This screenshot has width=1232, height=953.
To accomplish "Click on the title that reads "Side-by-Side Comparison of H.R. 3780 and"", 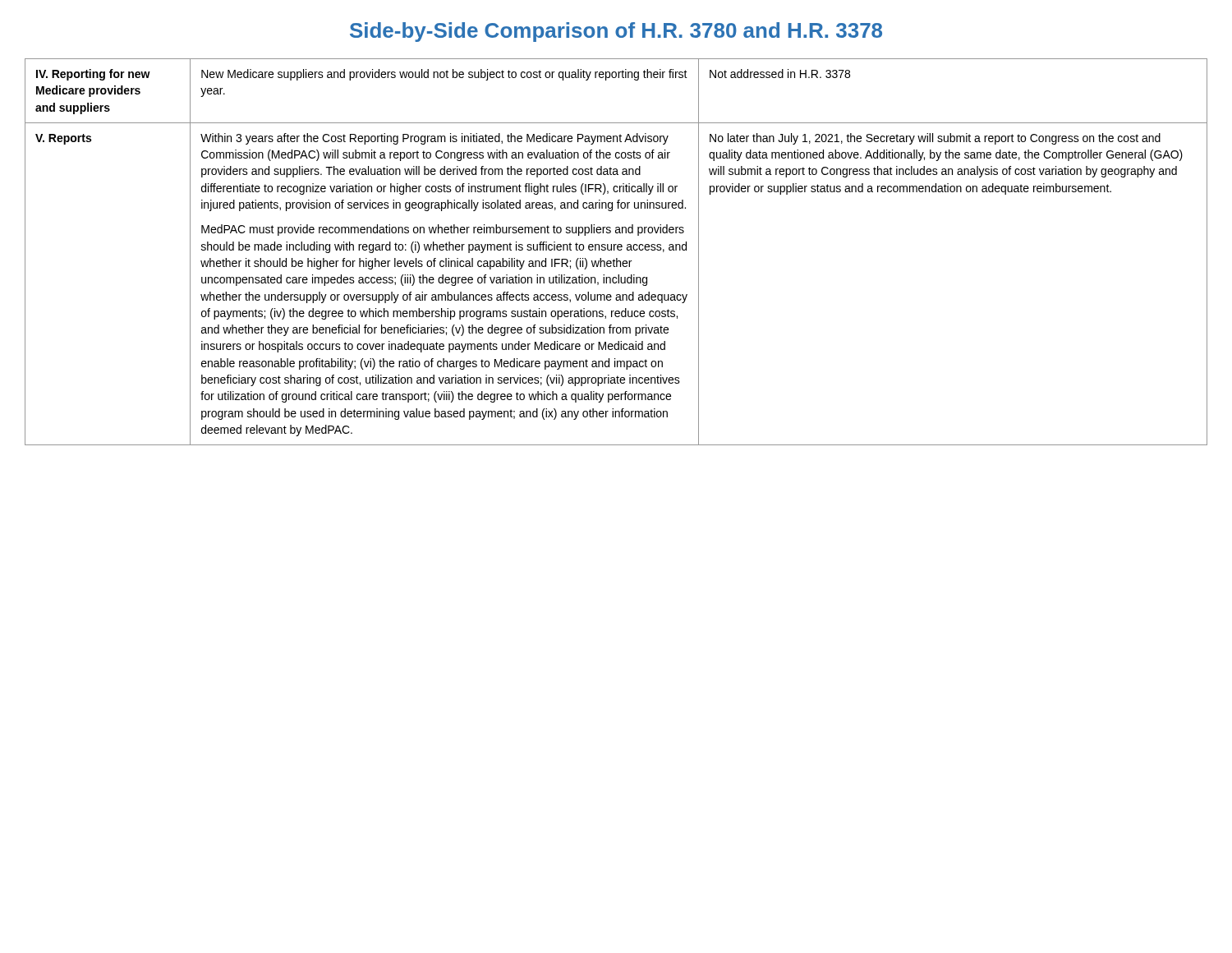I will click(x=616, y=31).
